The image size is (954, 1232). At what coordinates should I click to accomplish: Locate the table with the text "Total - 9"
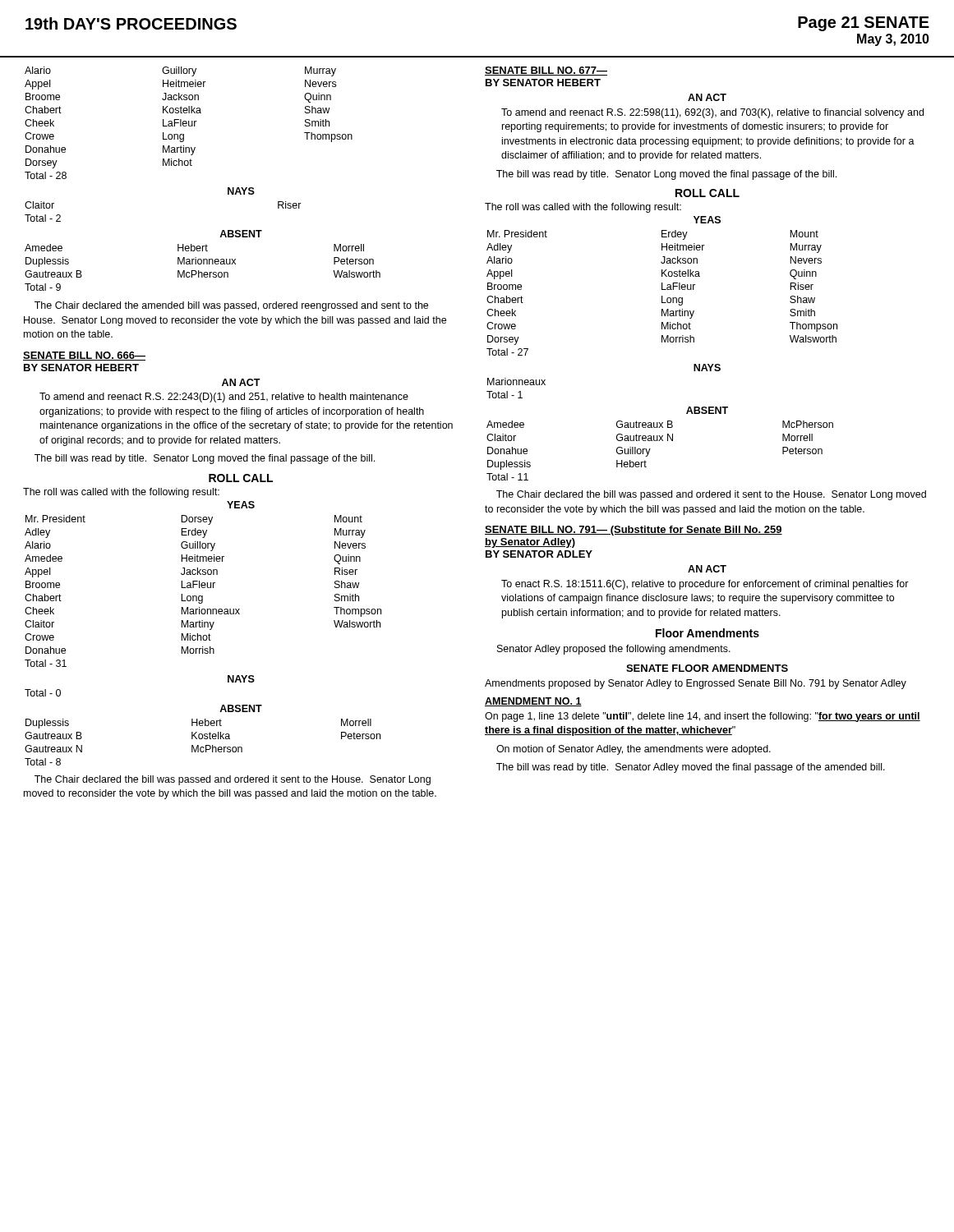tap(241, 261)
